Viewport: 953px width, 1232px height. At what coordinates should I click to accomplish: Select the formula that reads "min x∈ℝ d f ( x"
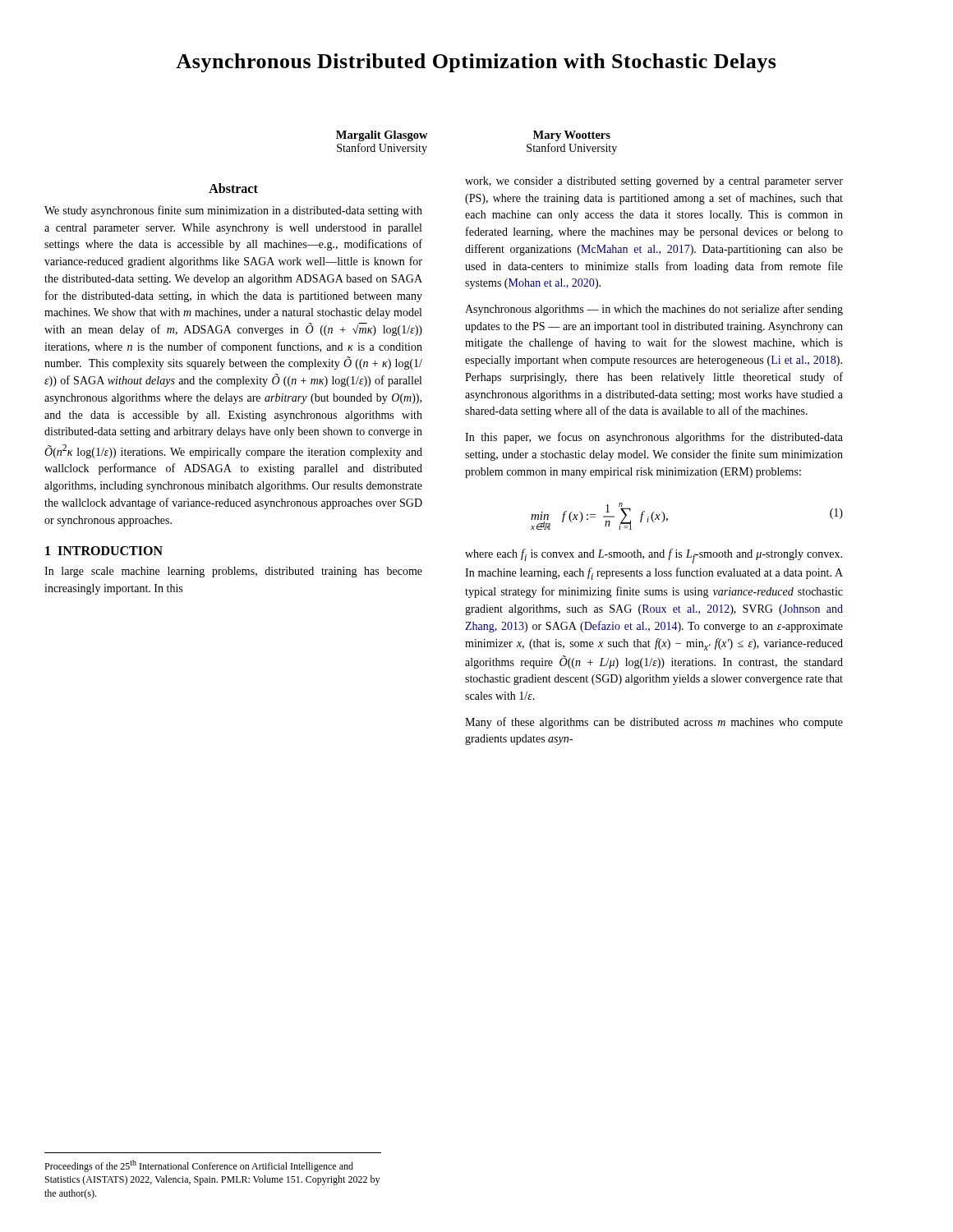(608, 516)
